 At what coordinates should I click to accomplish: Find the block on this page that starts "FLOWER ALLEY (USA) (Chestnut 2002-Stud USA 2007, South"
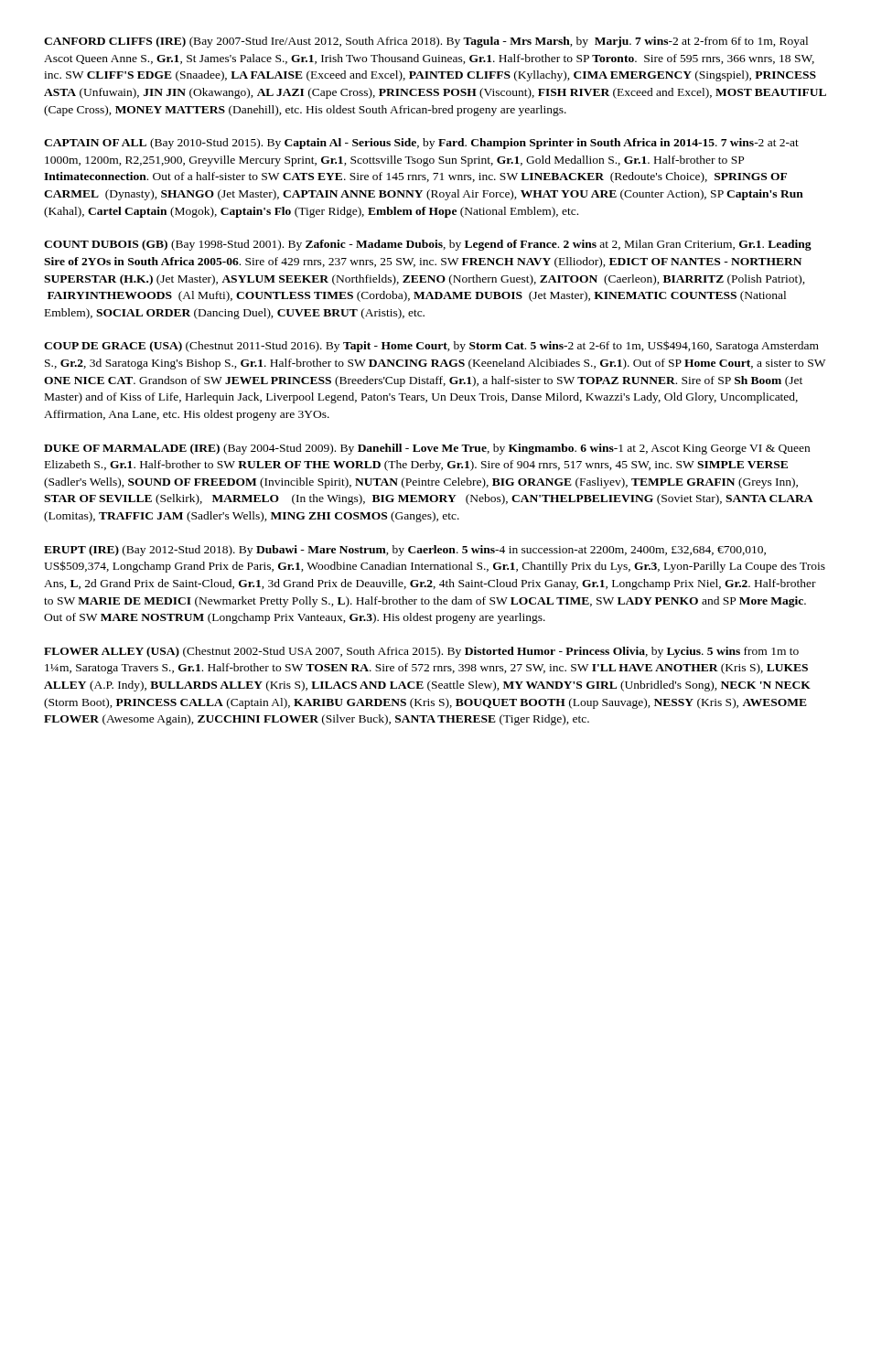[427, 685]
